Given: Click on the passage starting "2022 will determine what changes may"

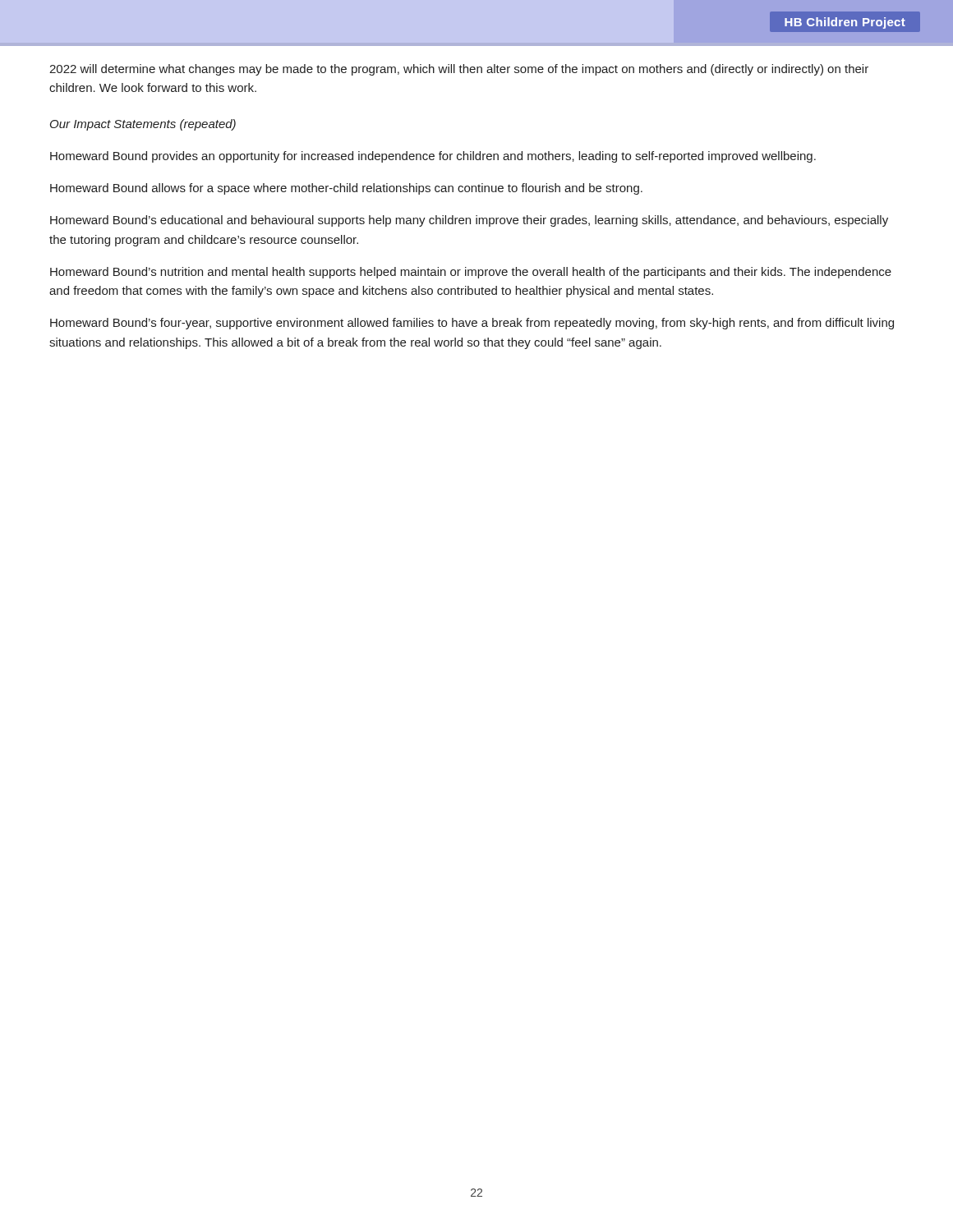Looking at the screenshot, I should point(476,78).
